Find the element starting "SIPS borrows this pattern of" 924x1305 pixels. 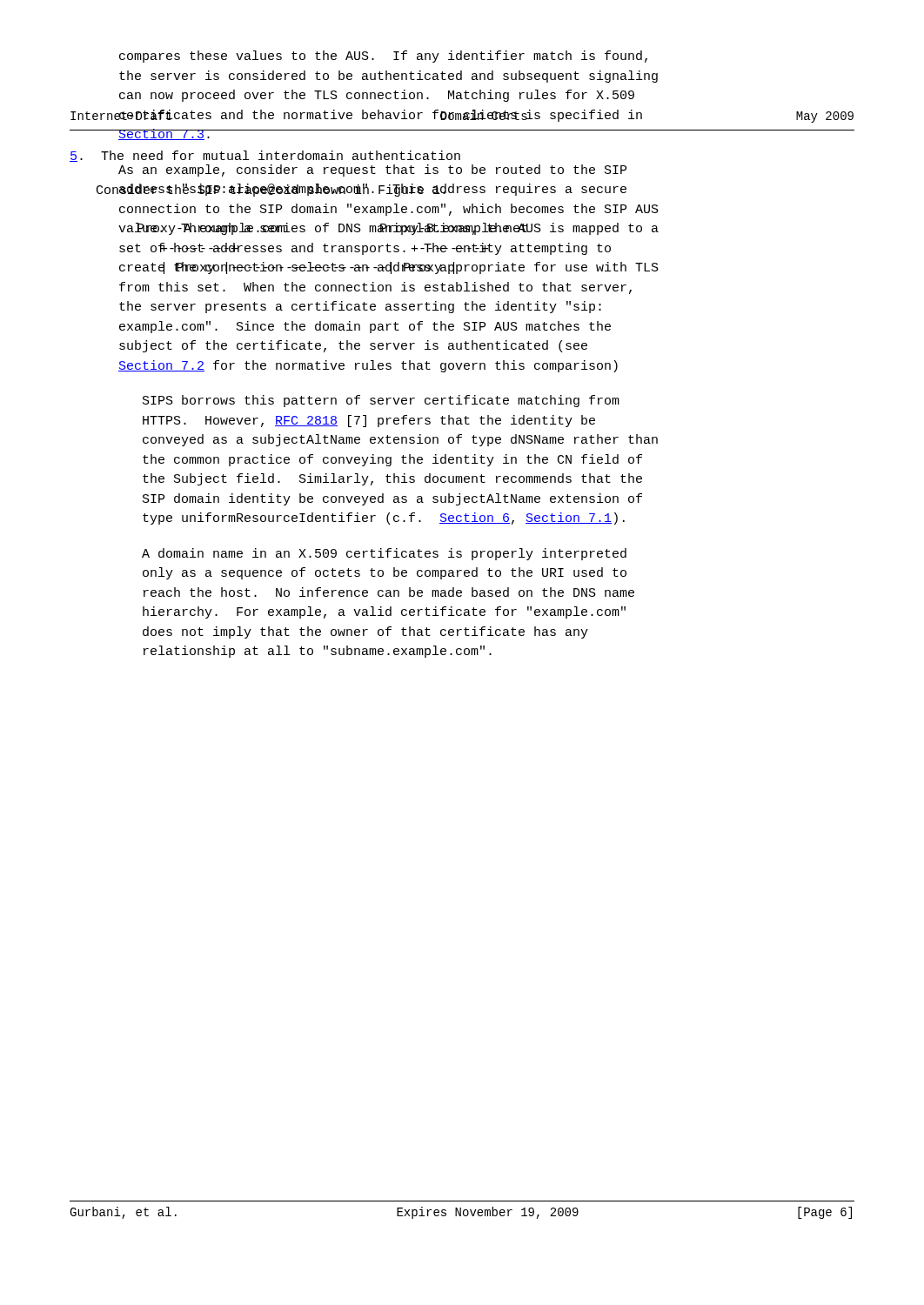tap(471, 461)
